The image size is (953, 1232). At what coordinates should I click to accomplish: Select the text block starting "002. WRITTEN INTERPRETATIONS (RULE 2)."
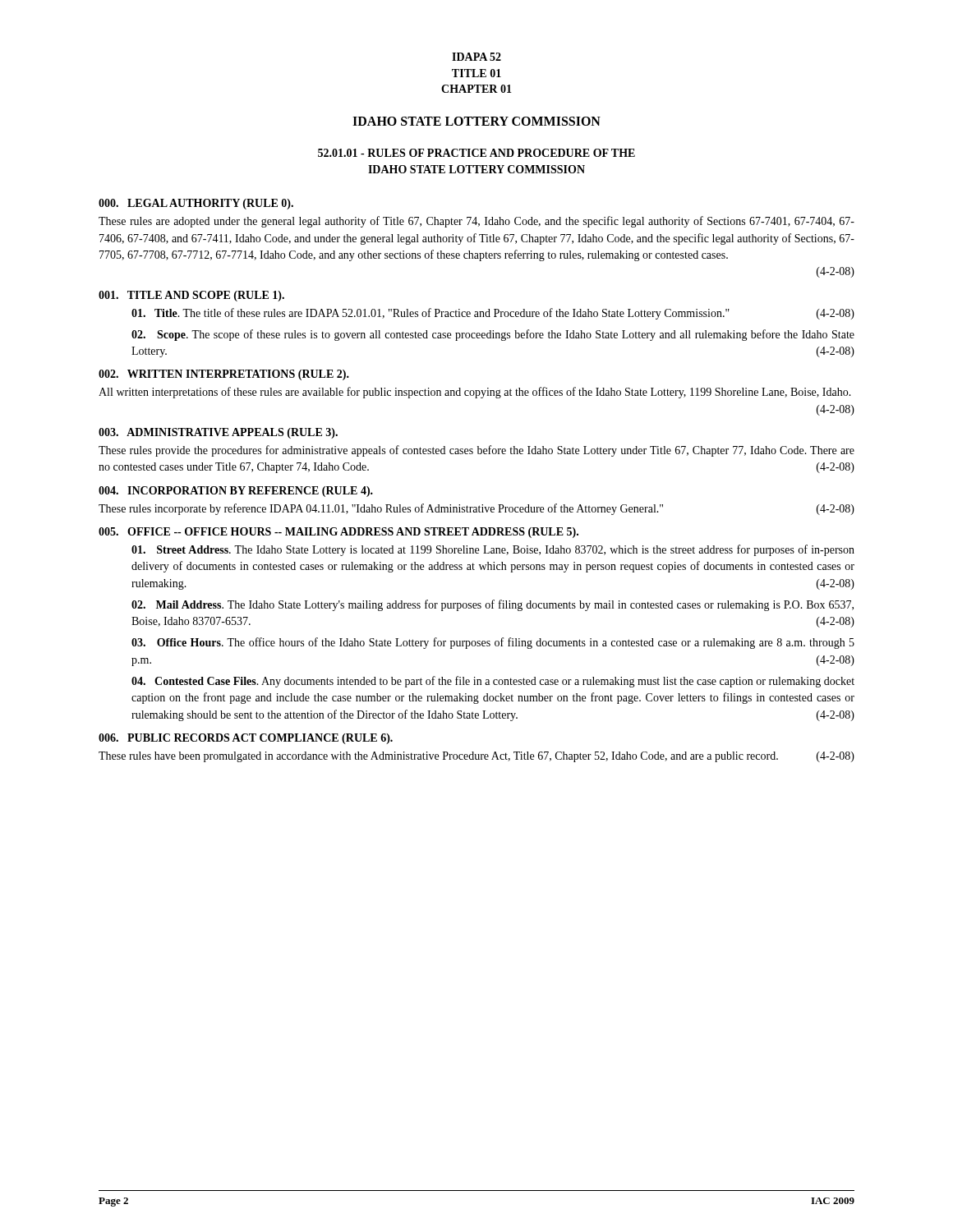[224, 375]
